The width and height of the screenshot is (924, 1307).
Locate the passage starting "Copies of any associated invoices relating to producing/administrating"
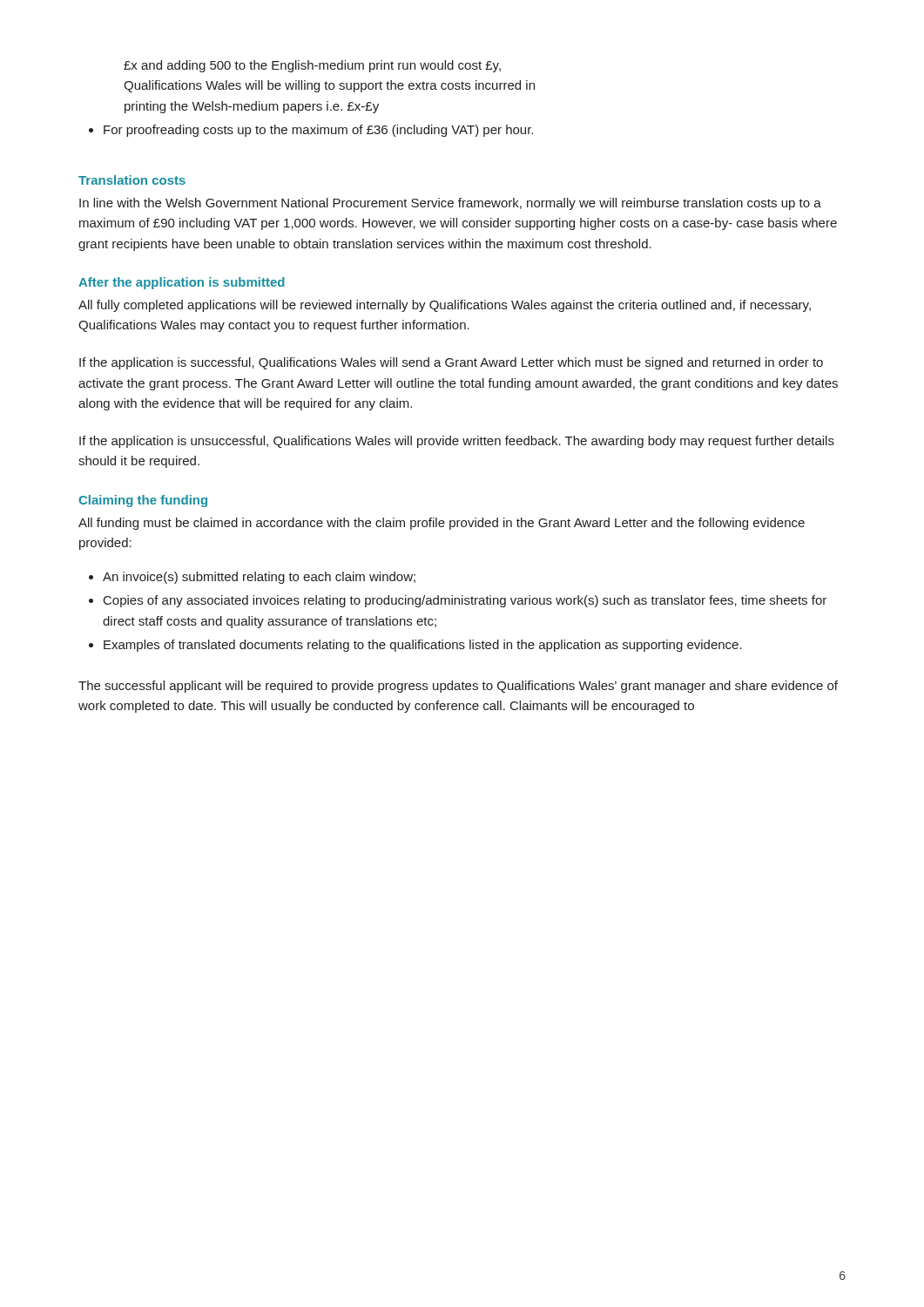click(462, 610)
